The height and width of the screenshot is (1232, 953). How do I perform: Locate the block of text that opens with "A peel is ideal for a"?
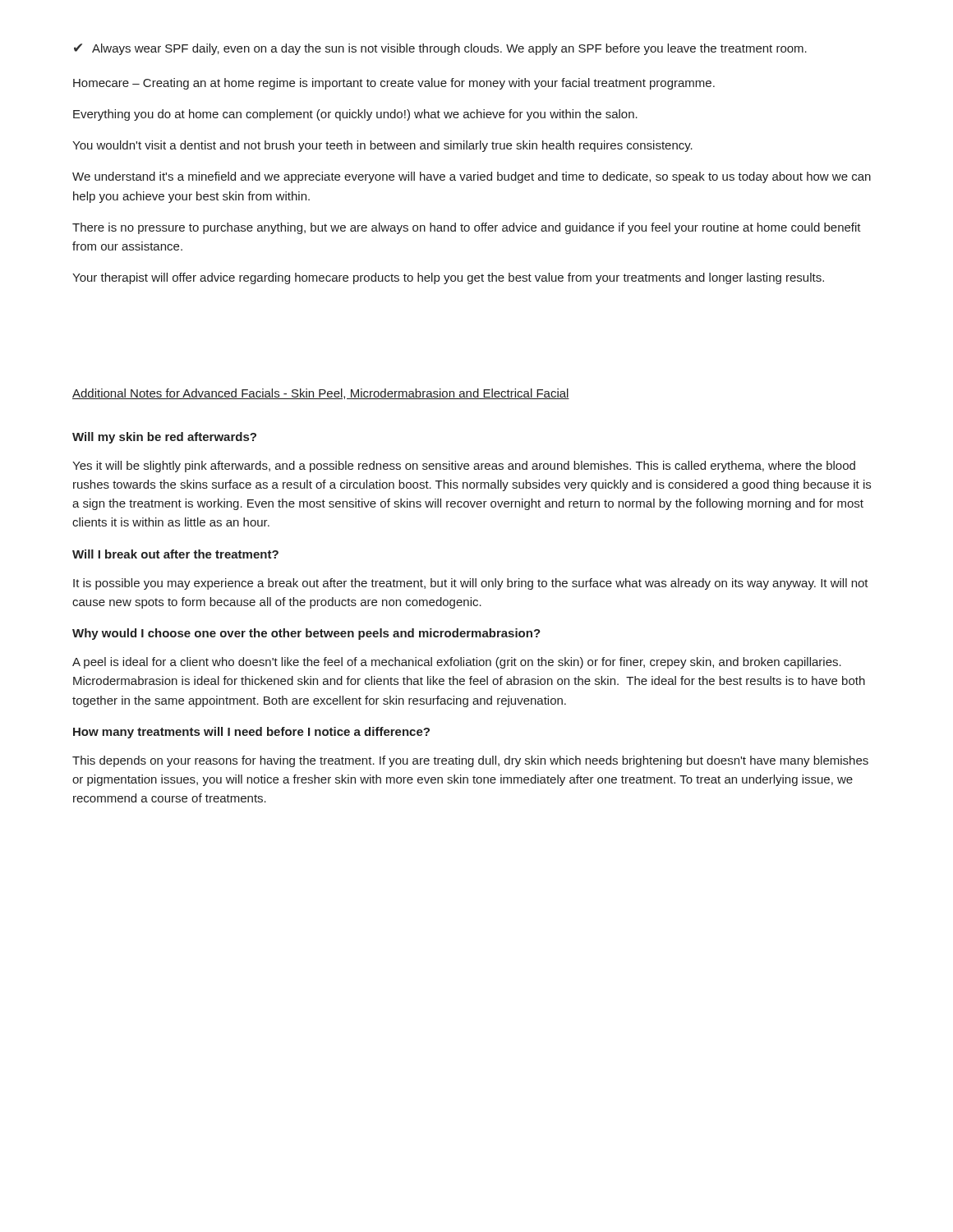click(x=476, y=681)
